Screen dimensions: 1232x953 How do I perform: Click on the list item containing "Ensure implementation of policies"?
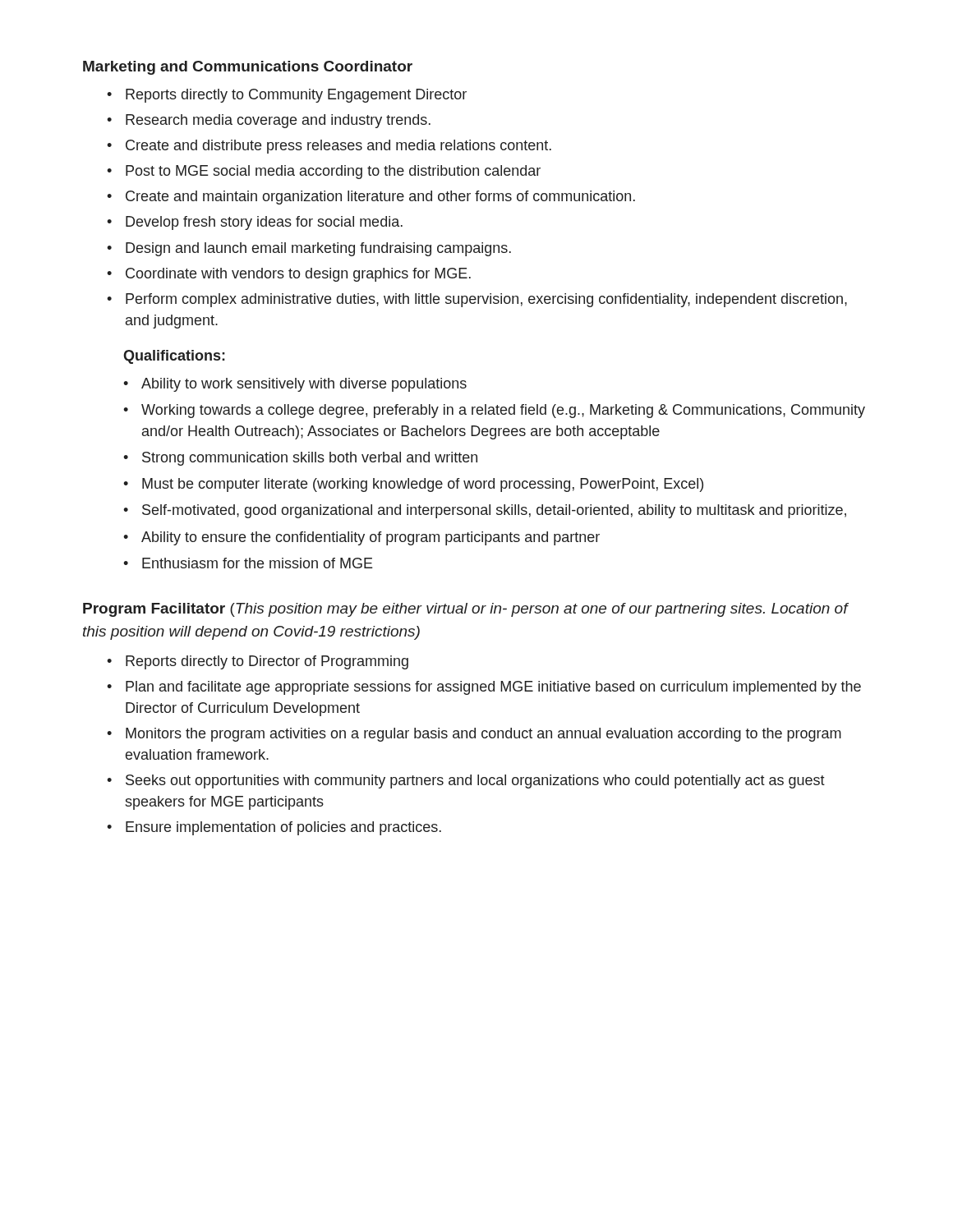[274, 828]
